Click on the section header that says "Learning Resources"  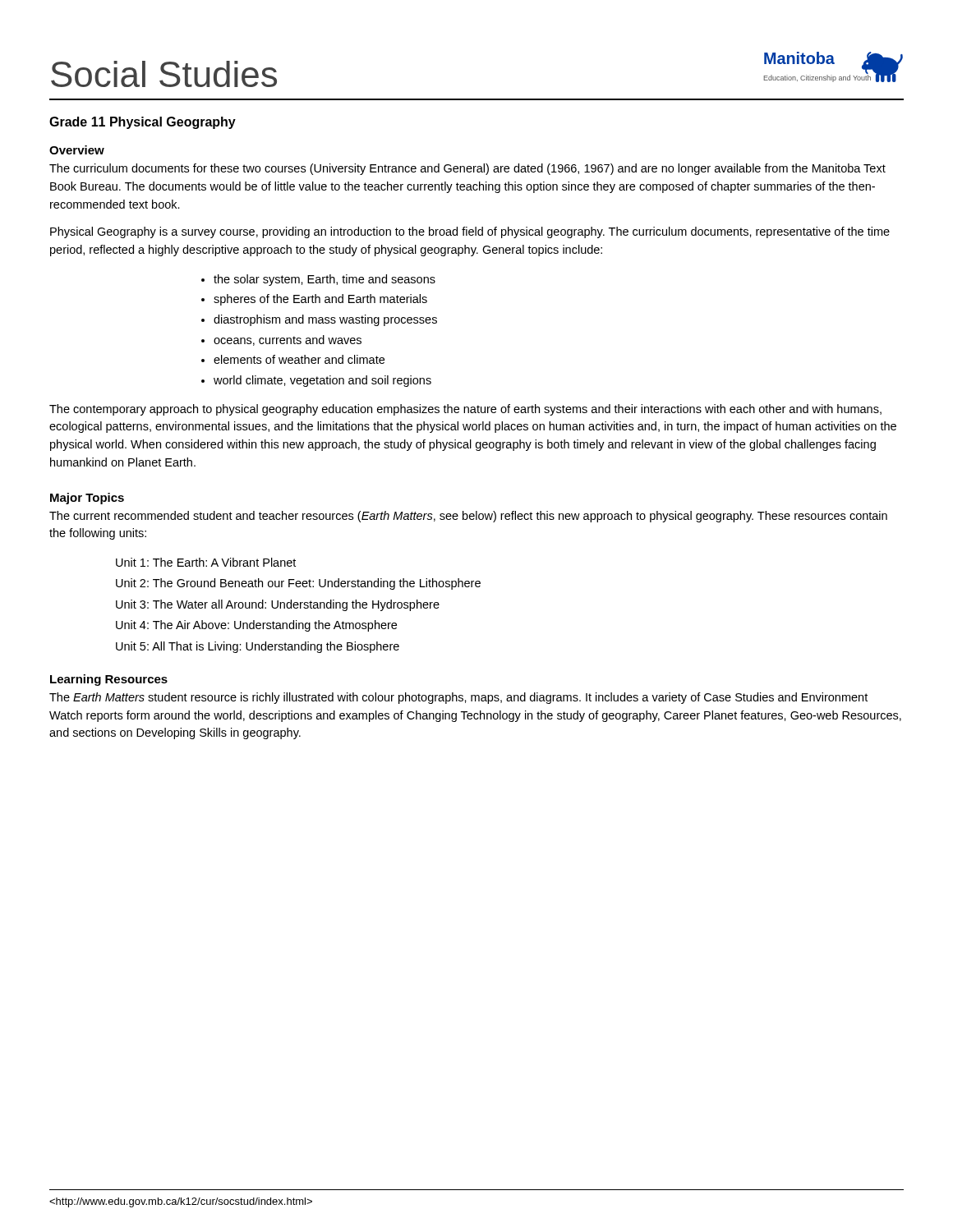109,679
